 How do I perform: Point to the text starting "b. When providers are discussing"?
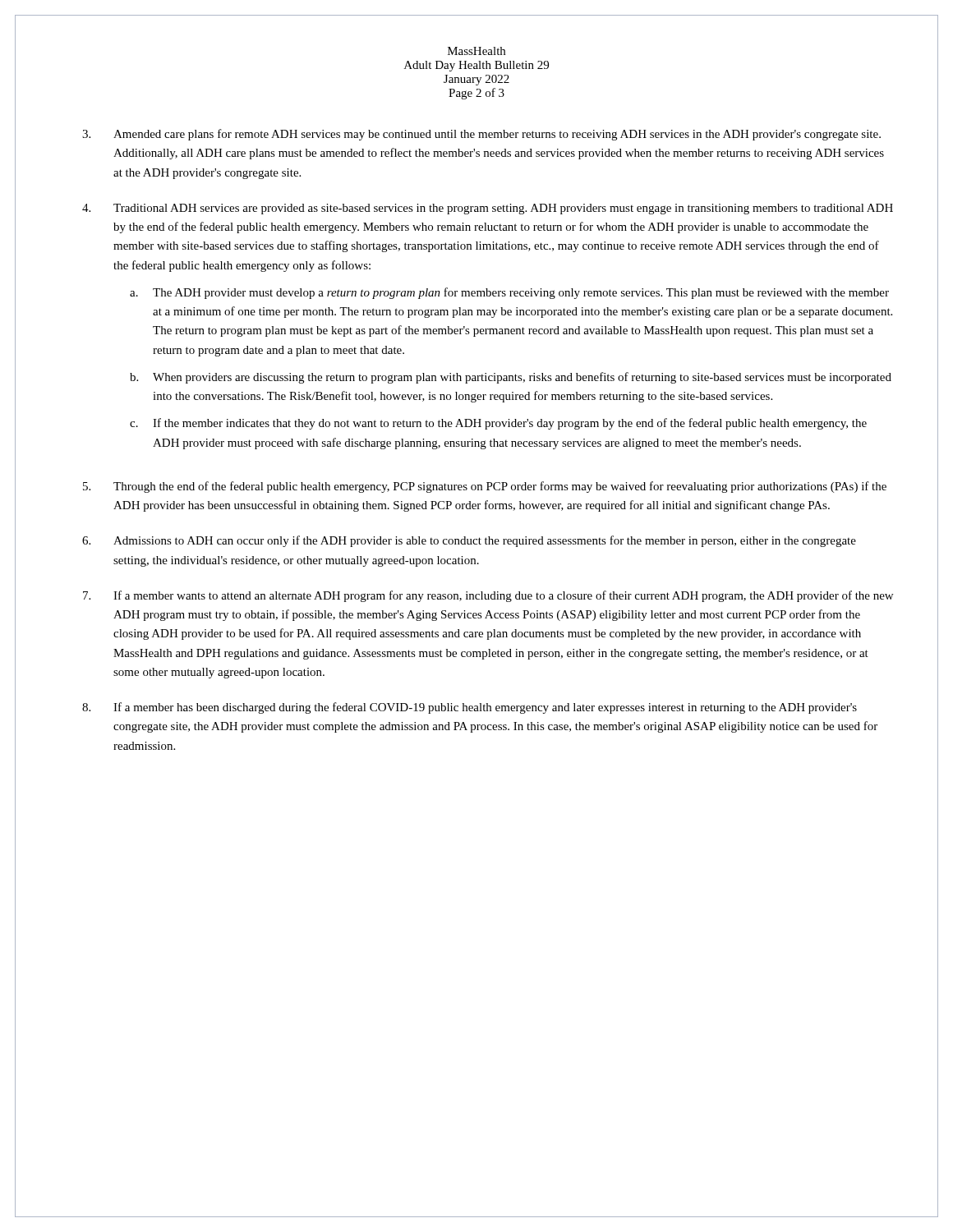coord(512,387)
